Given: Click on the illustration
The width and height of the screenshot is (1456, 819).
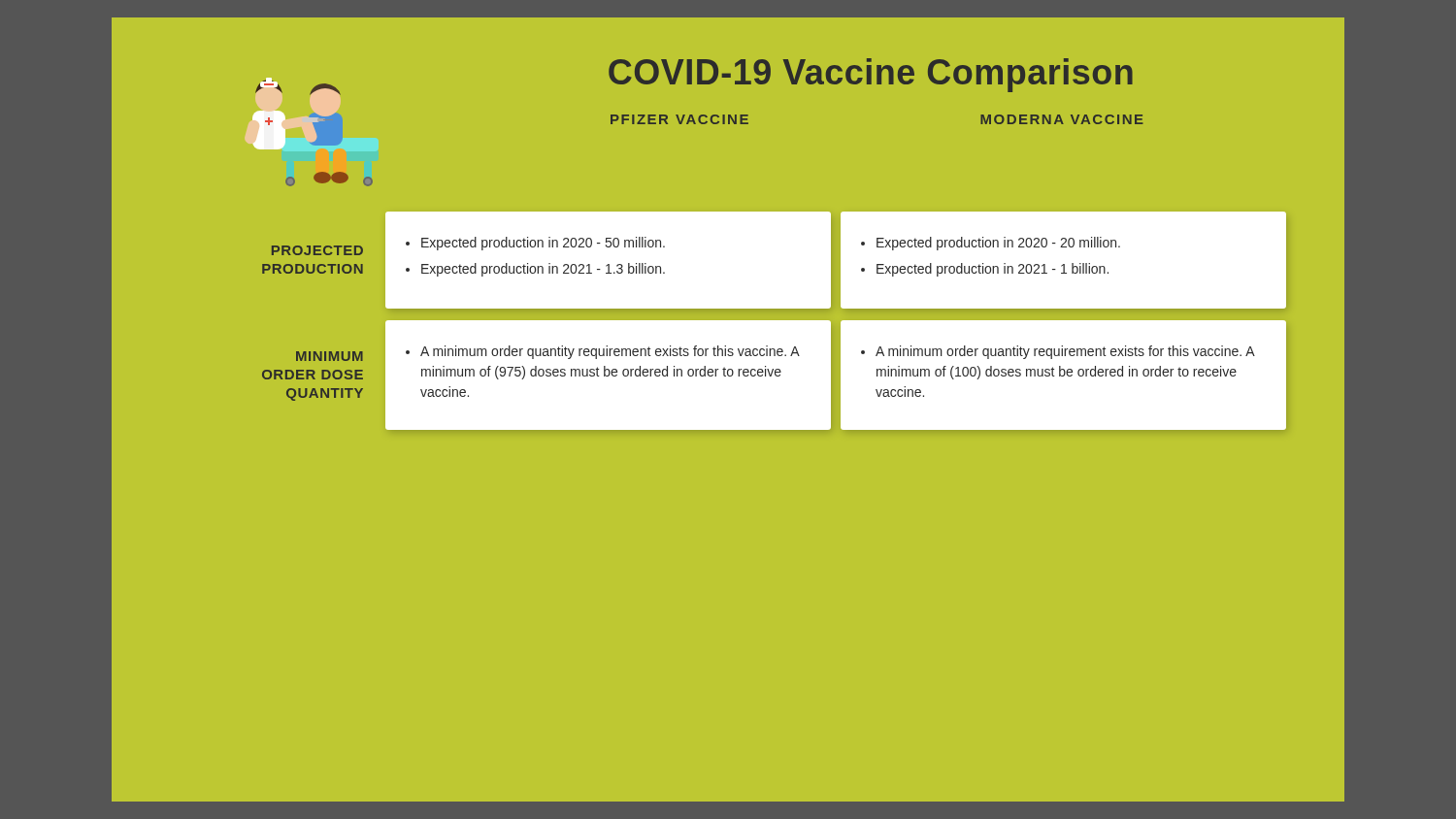Looking at the screenshot, I should coord(308,120).
